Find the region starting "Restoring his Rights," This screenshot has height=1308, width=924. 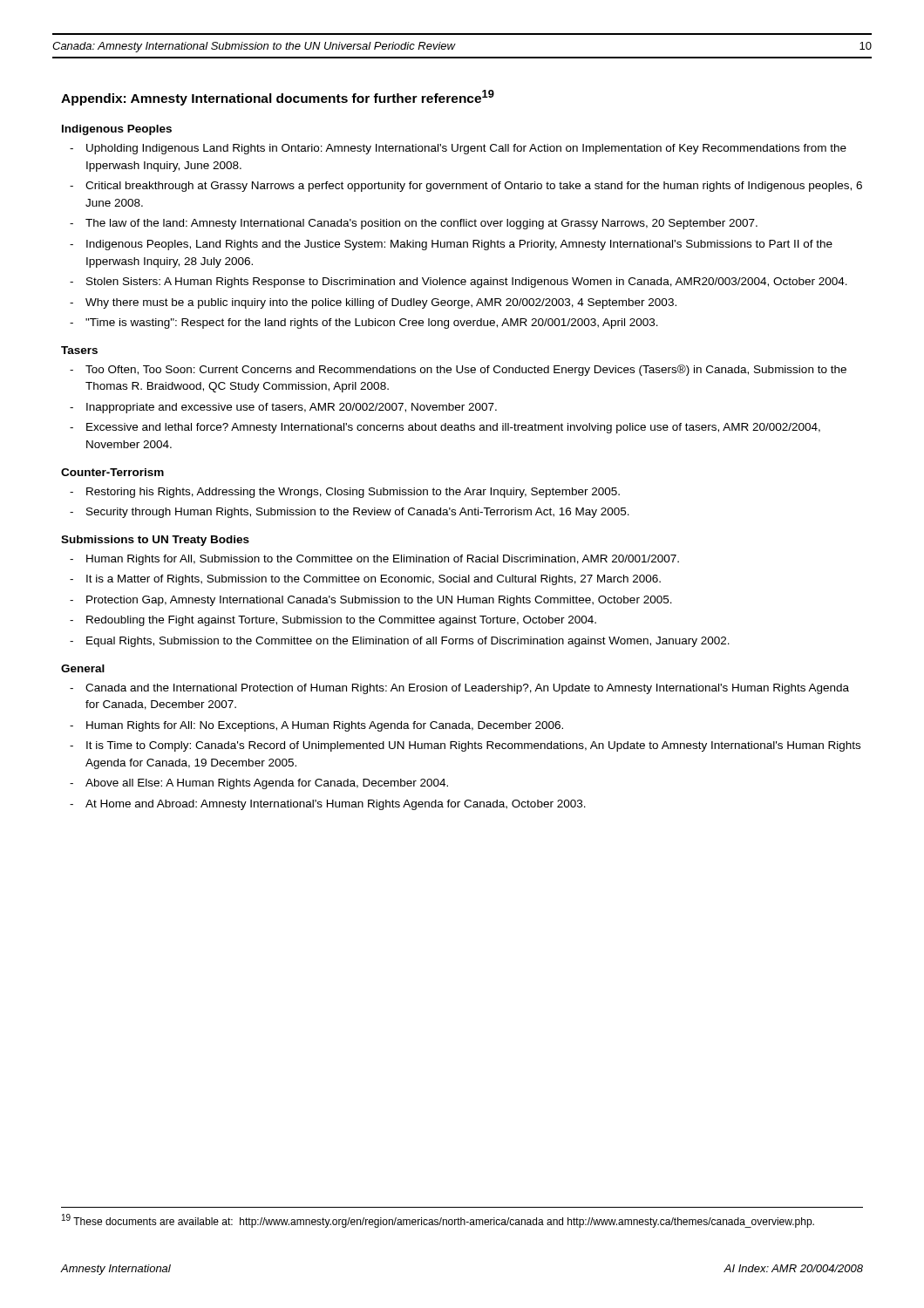pos(353,491)
